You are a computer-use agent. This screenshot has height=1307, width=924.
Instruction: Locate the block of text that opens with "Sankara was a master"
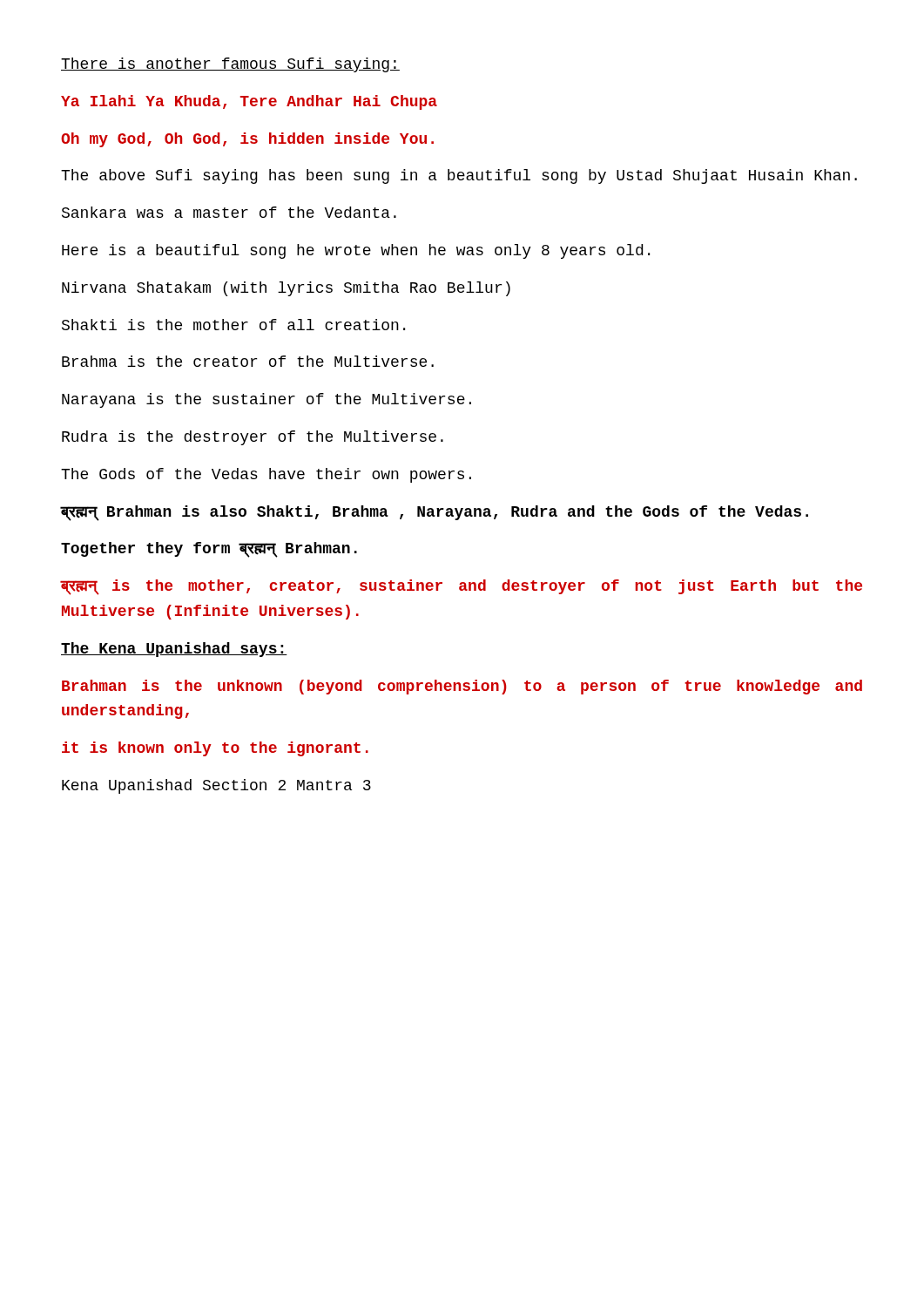tap(230, 214)
